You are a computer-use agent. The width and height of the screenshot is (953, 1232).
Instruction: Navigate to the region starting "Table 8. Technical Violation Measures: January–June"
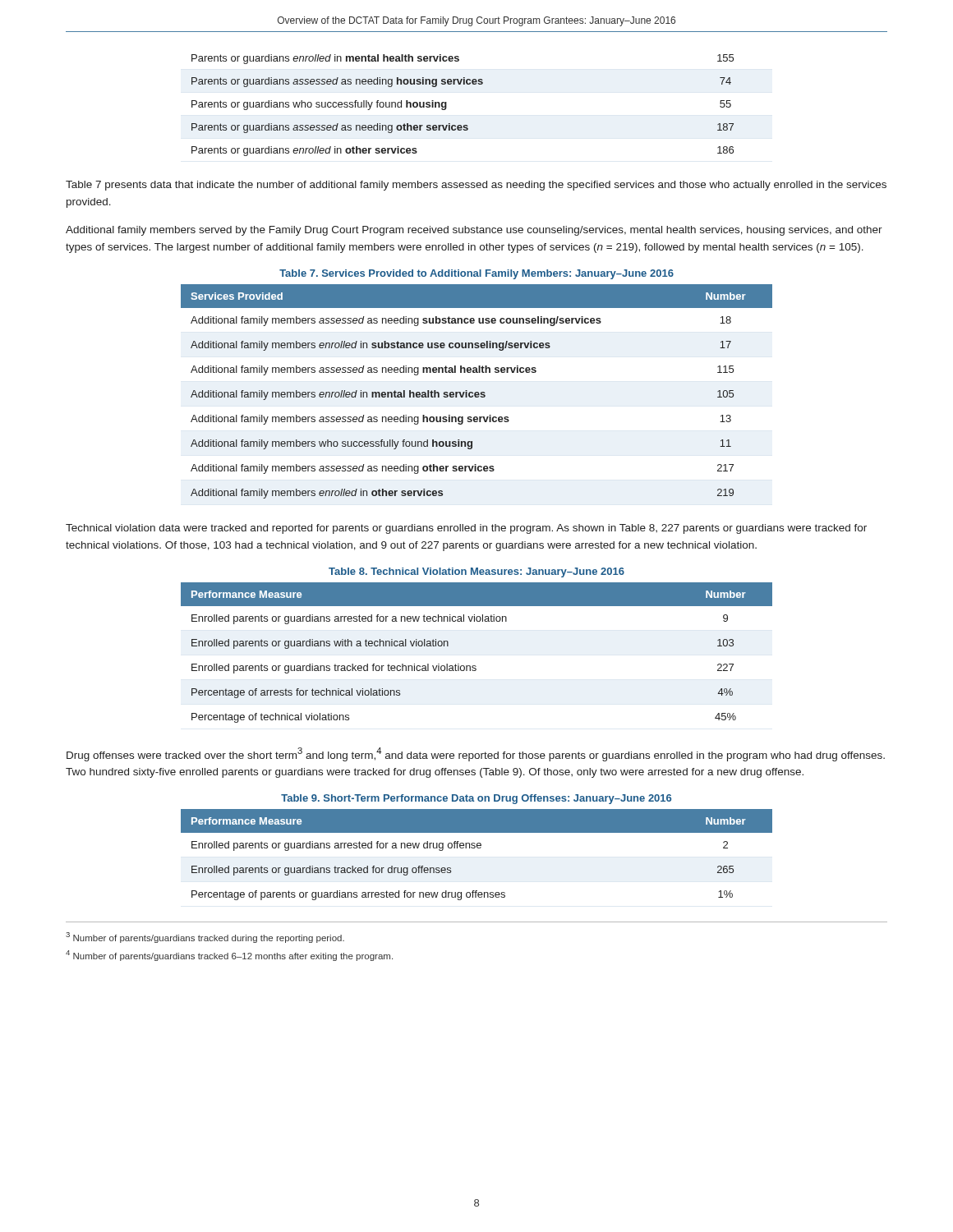click(x=476, y=571)
